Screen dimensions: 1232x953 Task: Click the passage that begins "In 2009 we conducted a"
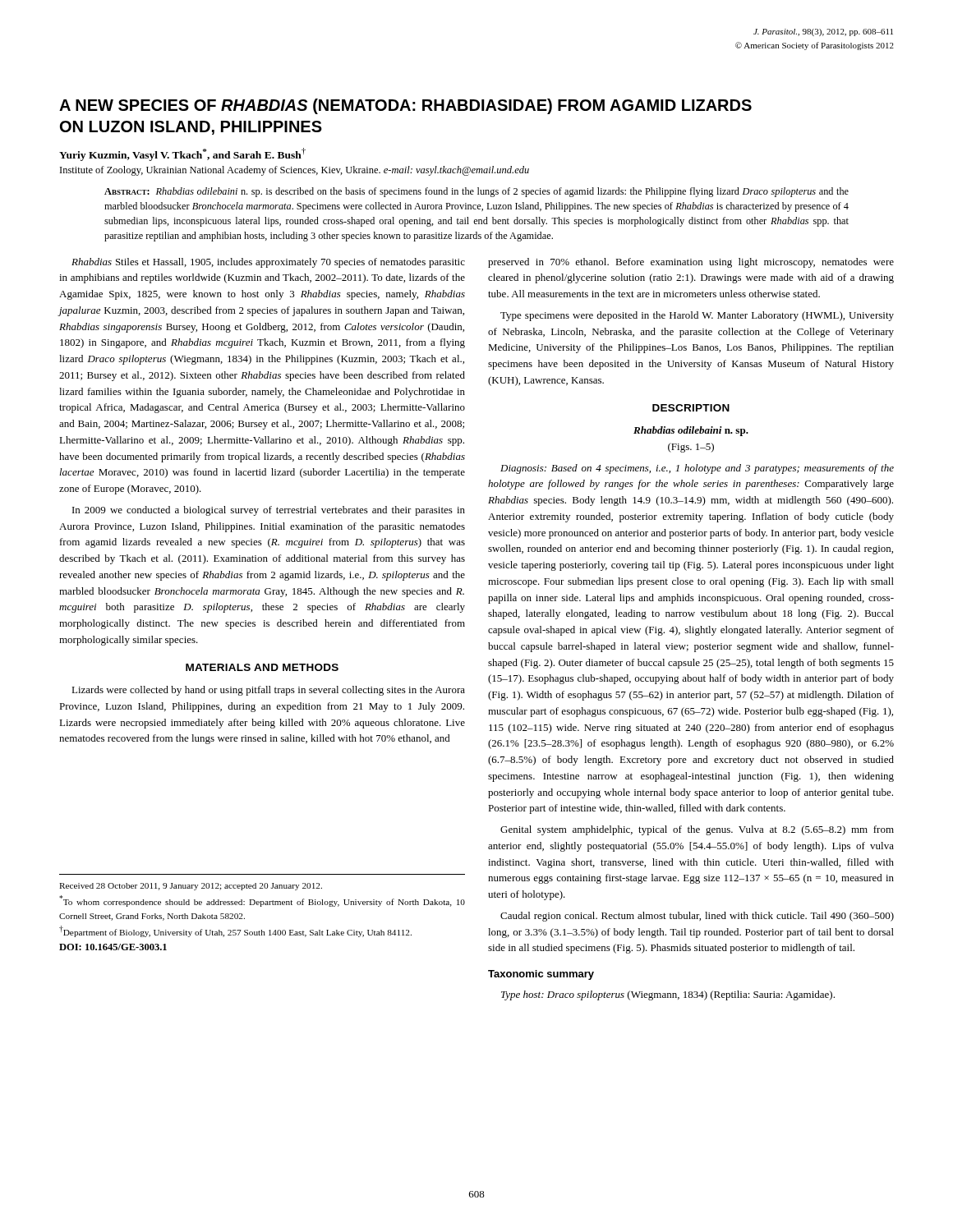[262, 575]
